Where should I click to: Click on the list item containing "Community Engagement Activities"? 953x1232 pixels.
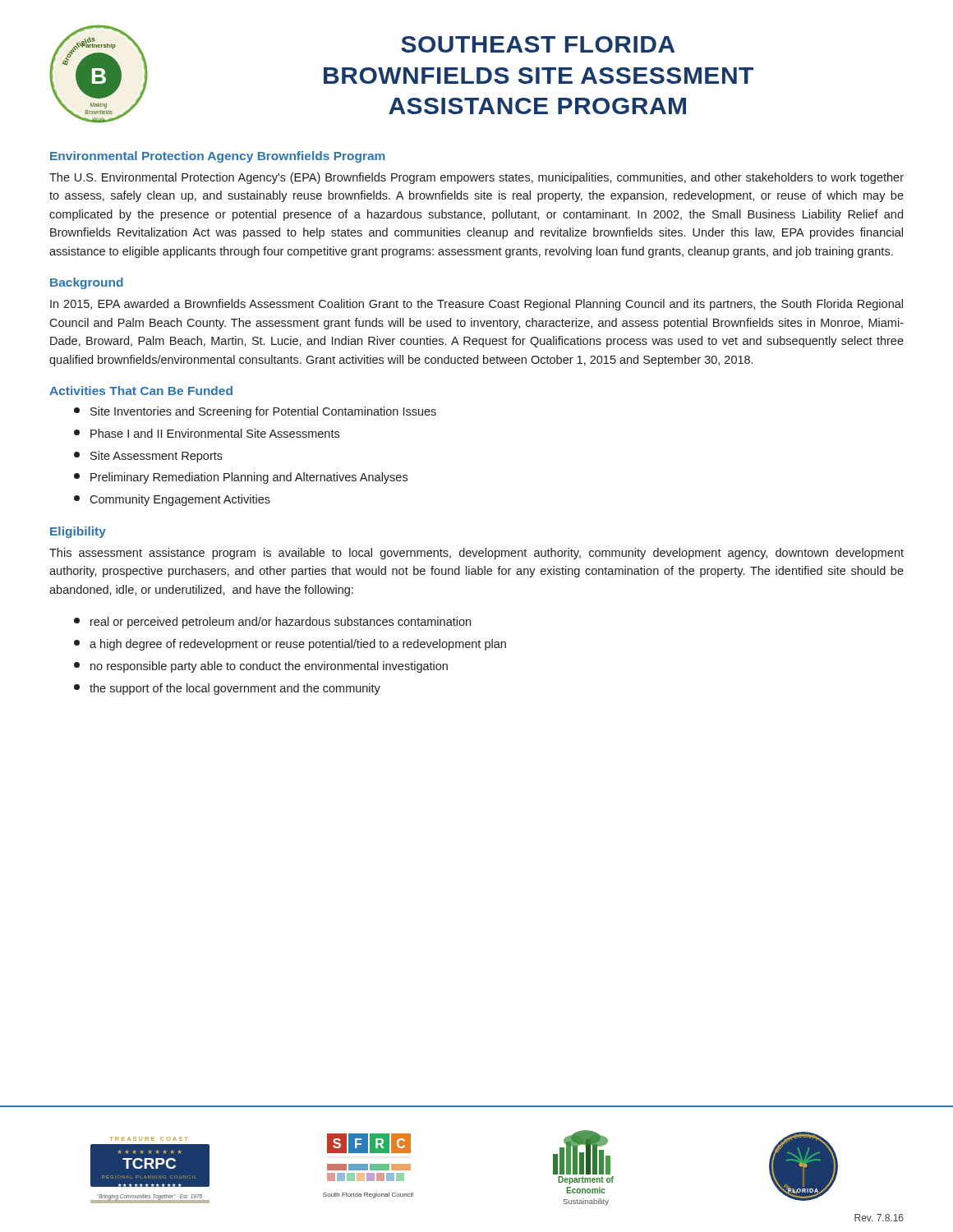click(x=172, y=500)
